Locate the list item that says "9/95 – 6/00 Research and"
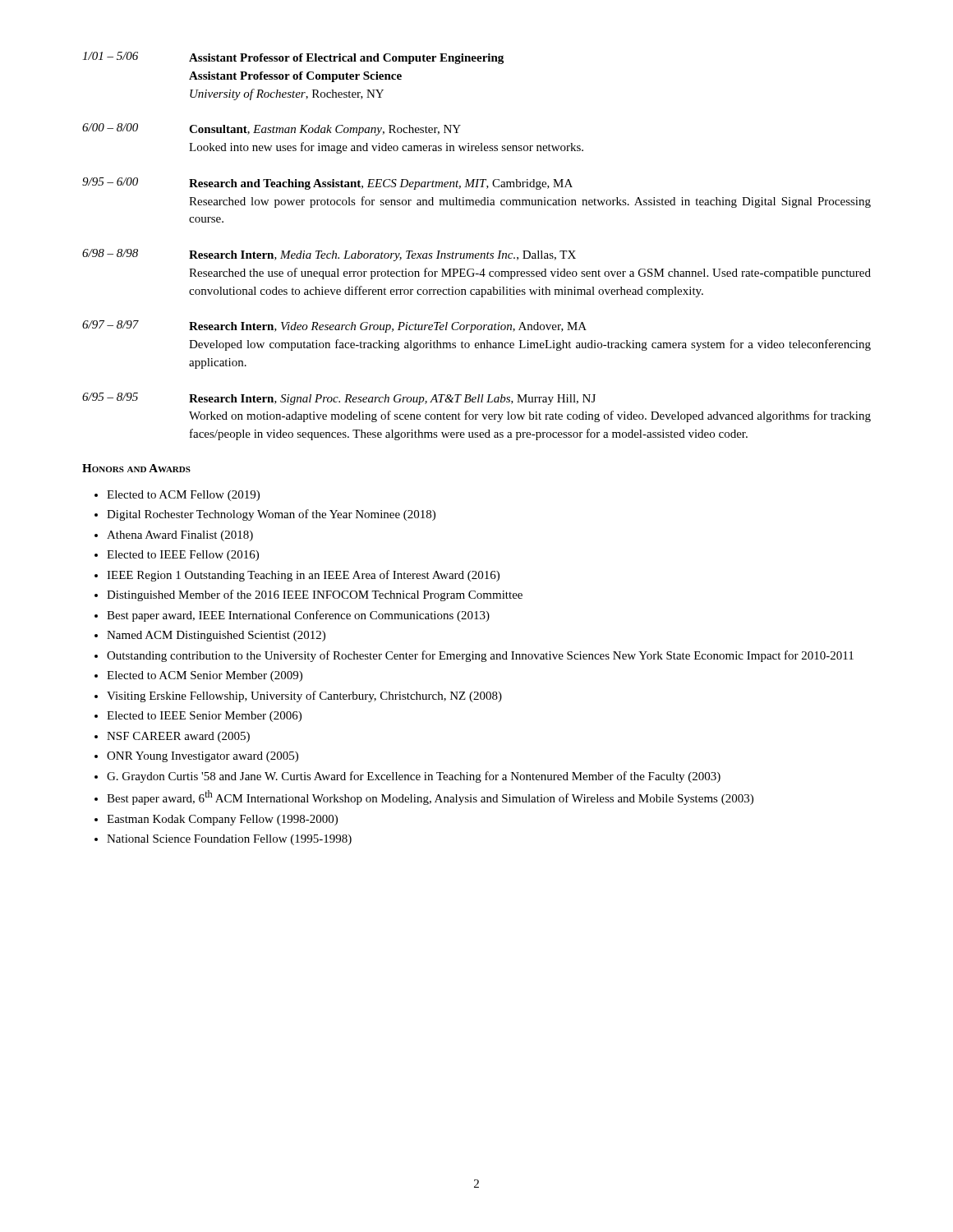The image size is (953, 1232). pyautogui.click(x=476, y=201)
